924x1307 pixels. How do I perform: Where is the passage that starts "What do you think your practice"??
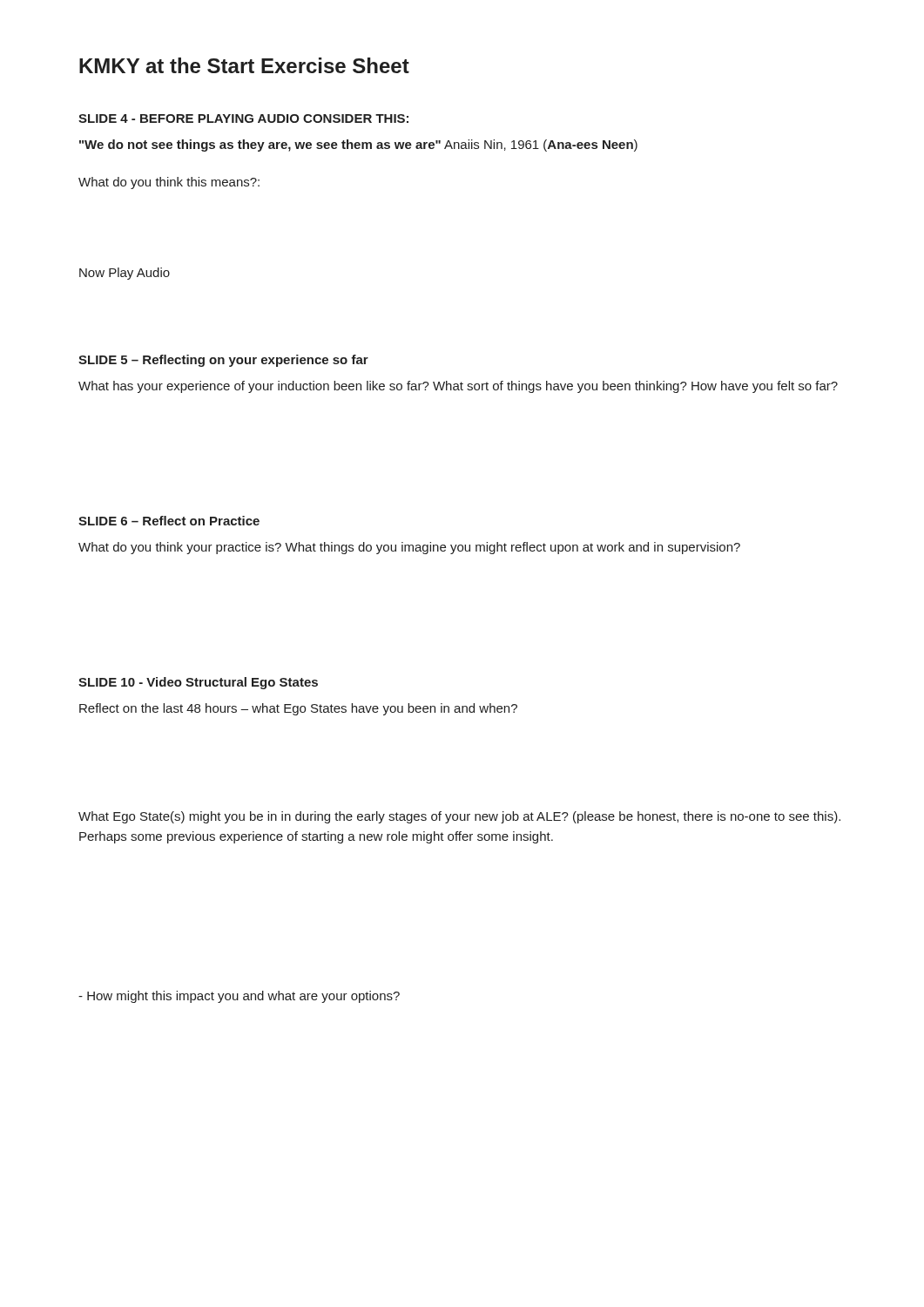(409, 547)
